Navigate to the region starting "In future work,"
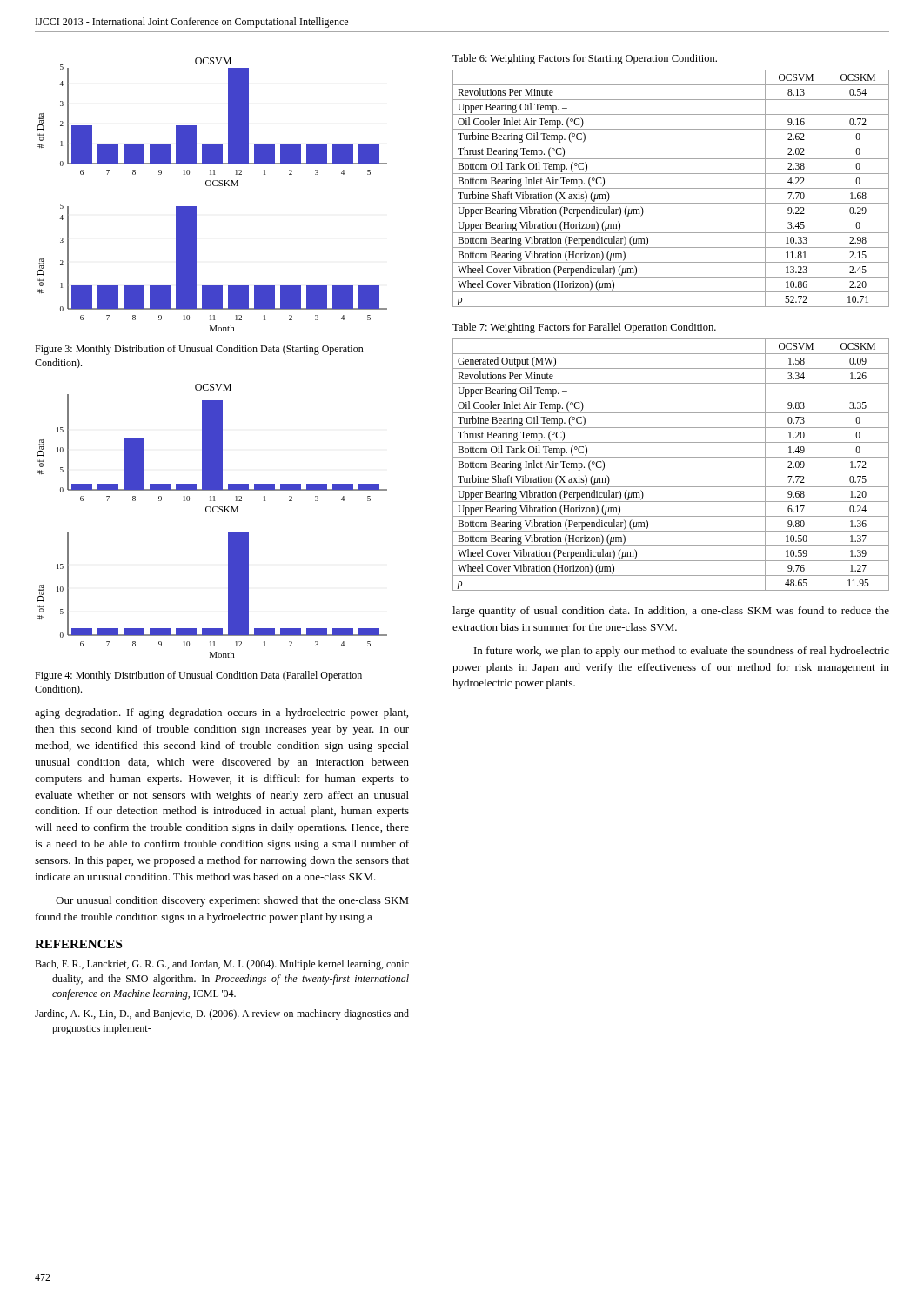The height and width of the screenshot is (1305, 924). 671,666
